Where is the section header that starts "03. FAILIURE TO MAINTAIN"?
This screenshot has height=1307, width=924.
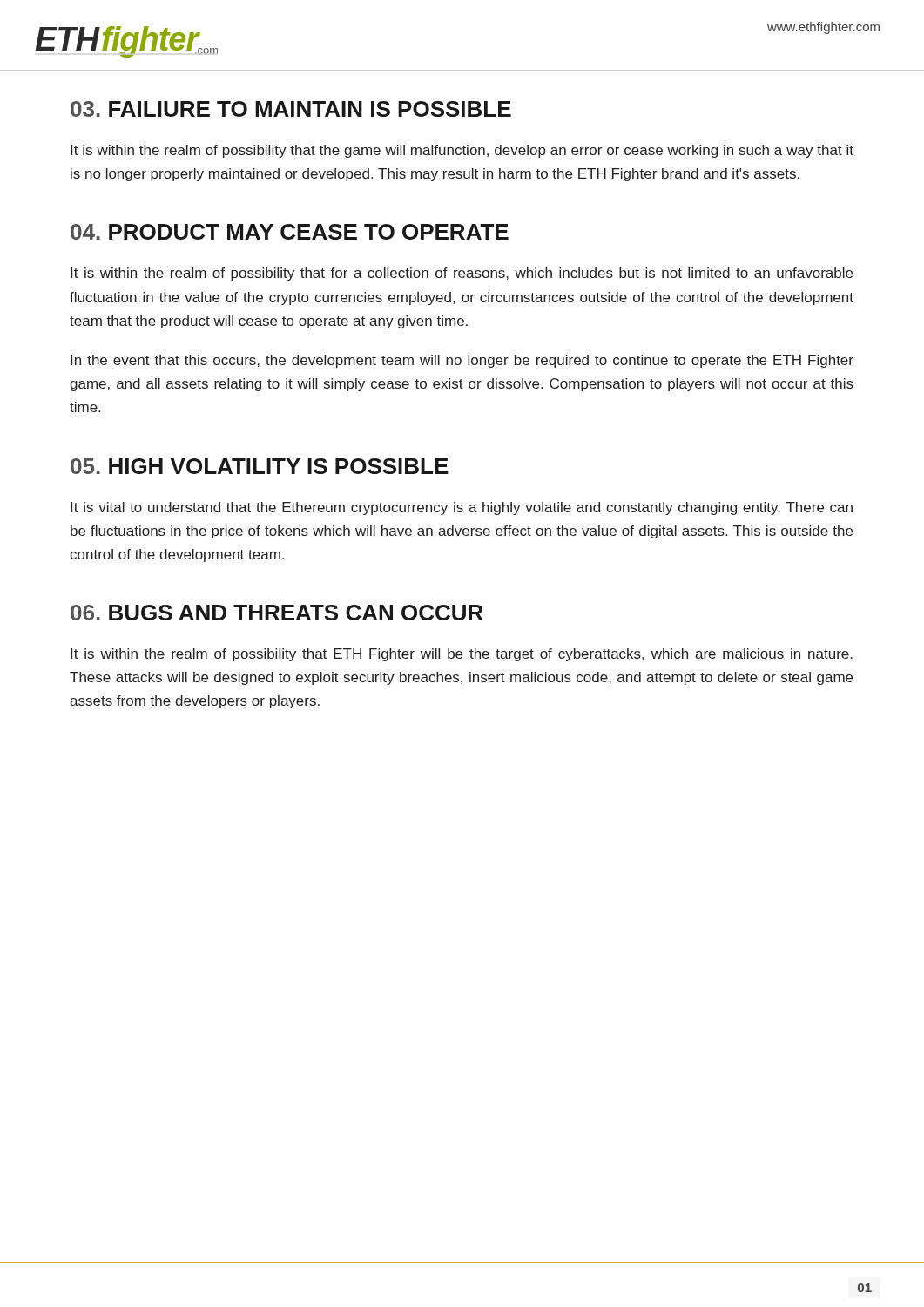point(291,109)
